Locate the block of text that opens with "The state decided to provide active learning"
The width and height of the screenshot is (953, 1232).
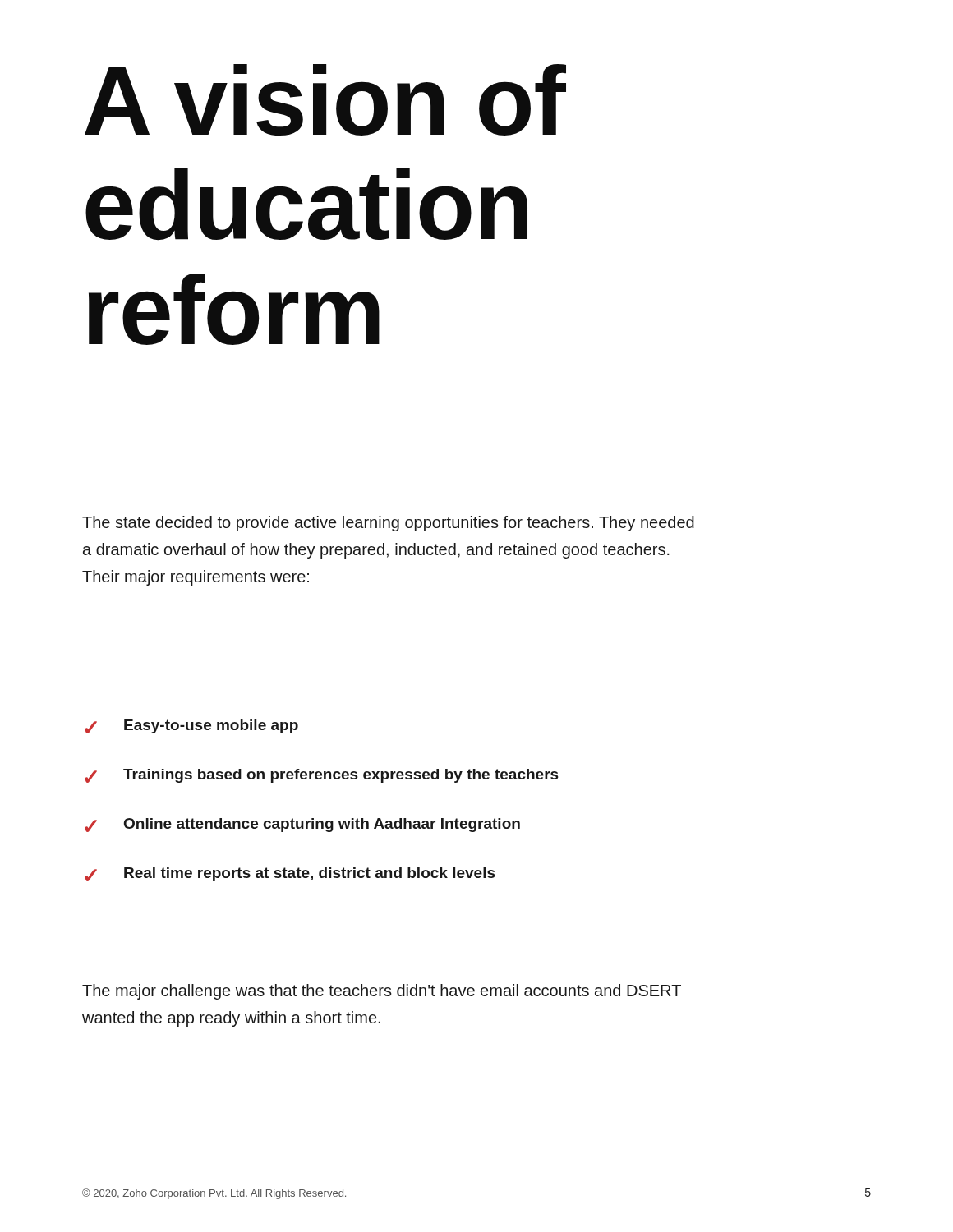coord(394,550)
